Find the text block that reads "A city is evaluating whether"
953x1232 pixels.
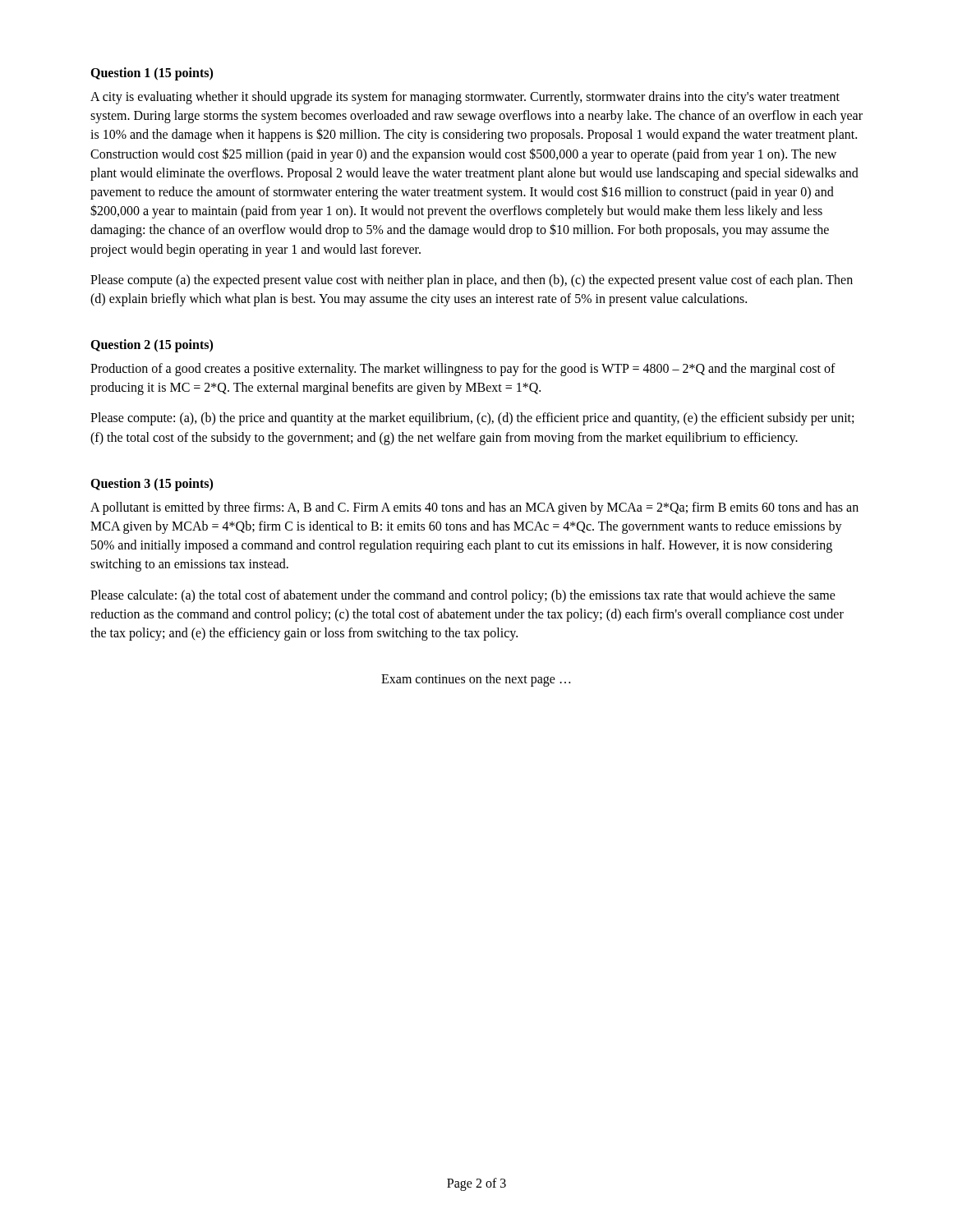click(x=476, y=173)
